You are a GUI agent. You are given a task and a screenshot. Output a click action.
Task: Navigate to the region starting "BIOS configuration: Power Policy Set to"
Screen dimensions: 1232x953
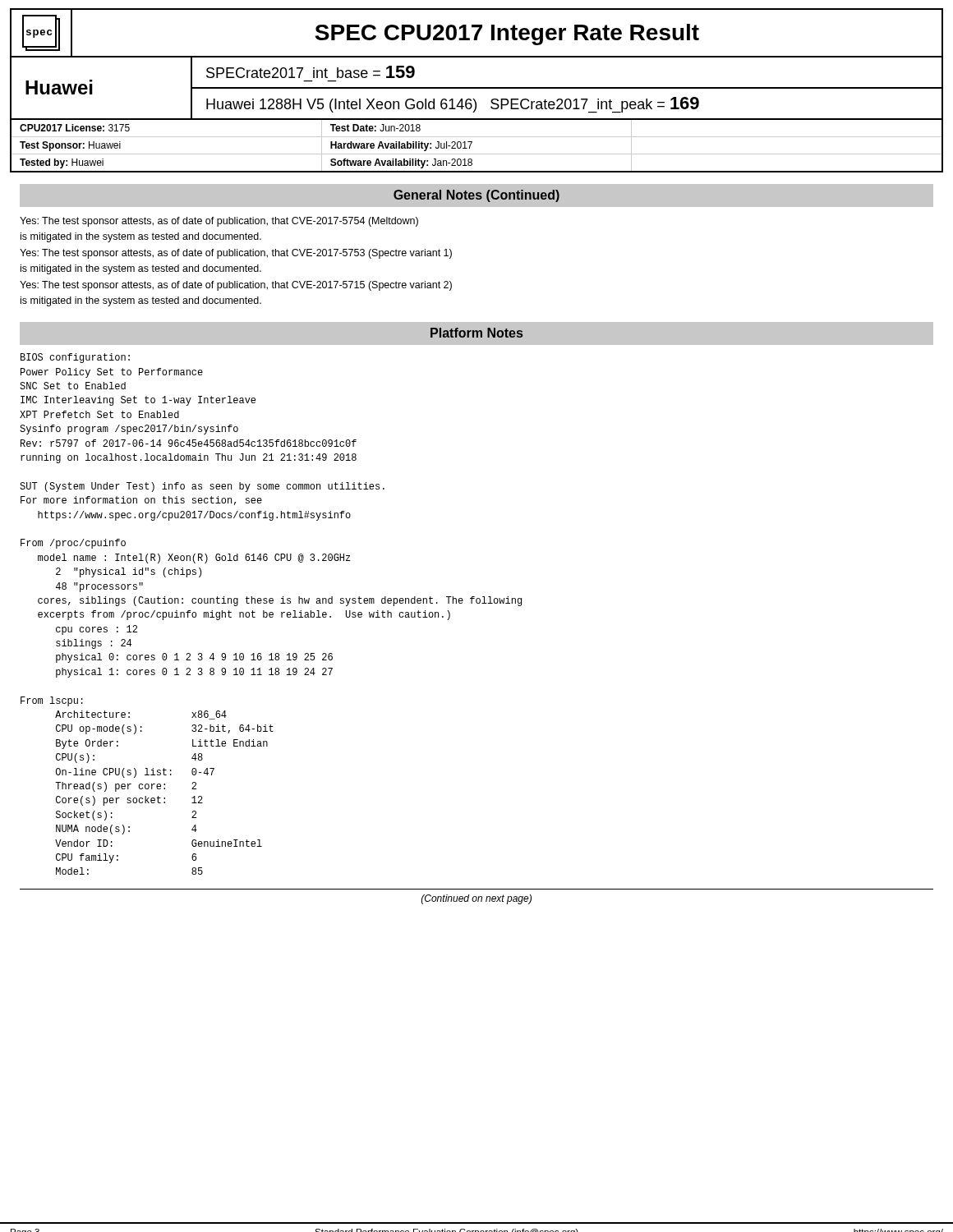pyautogui.click(x=75, y=358)
